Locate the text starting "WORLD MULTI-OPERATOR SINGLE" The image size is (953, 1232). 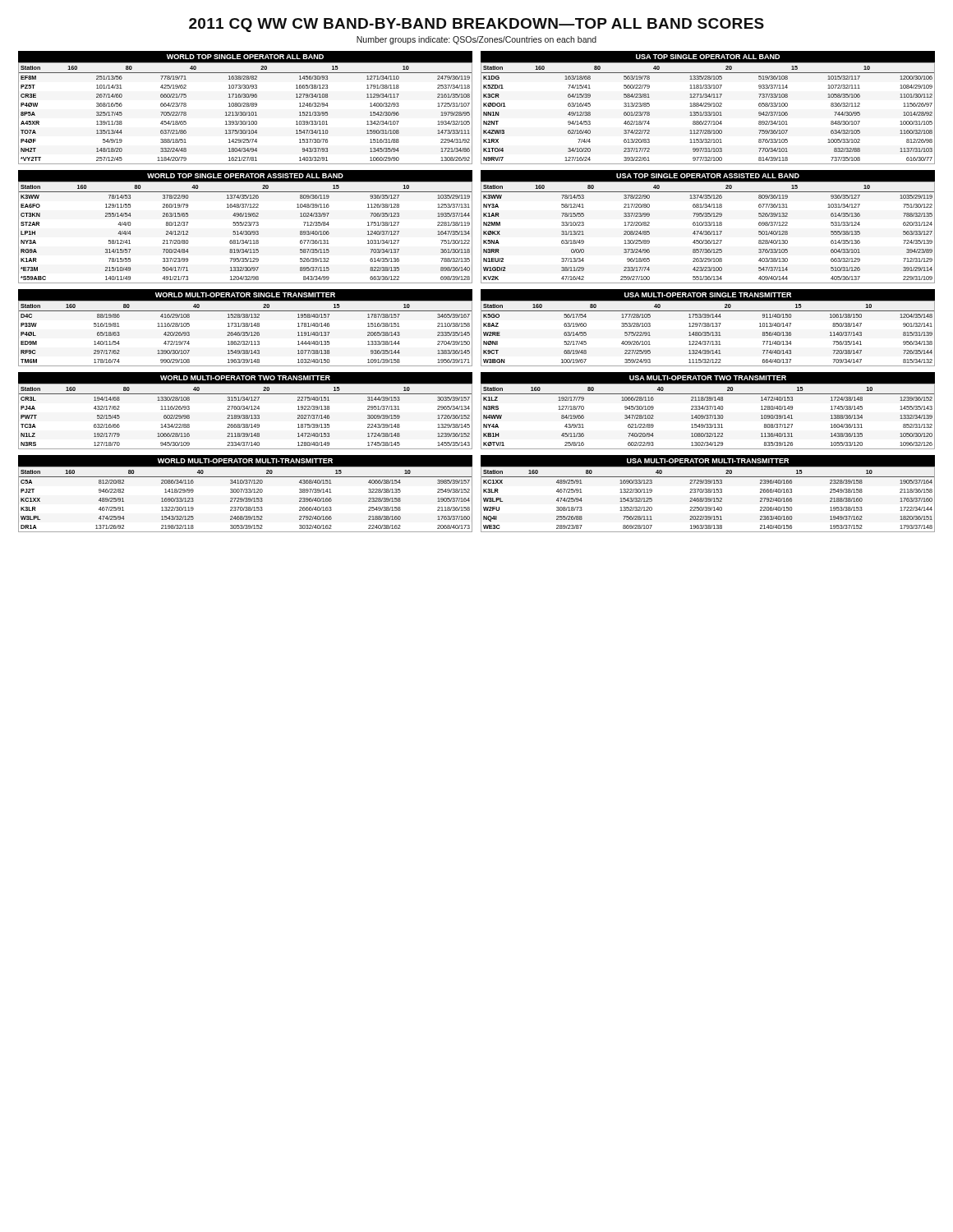245,295
